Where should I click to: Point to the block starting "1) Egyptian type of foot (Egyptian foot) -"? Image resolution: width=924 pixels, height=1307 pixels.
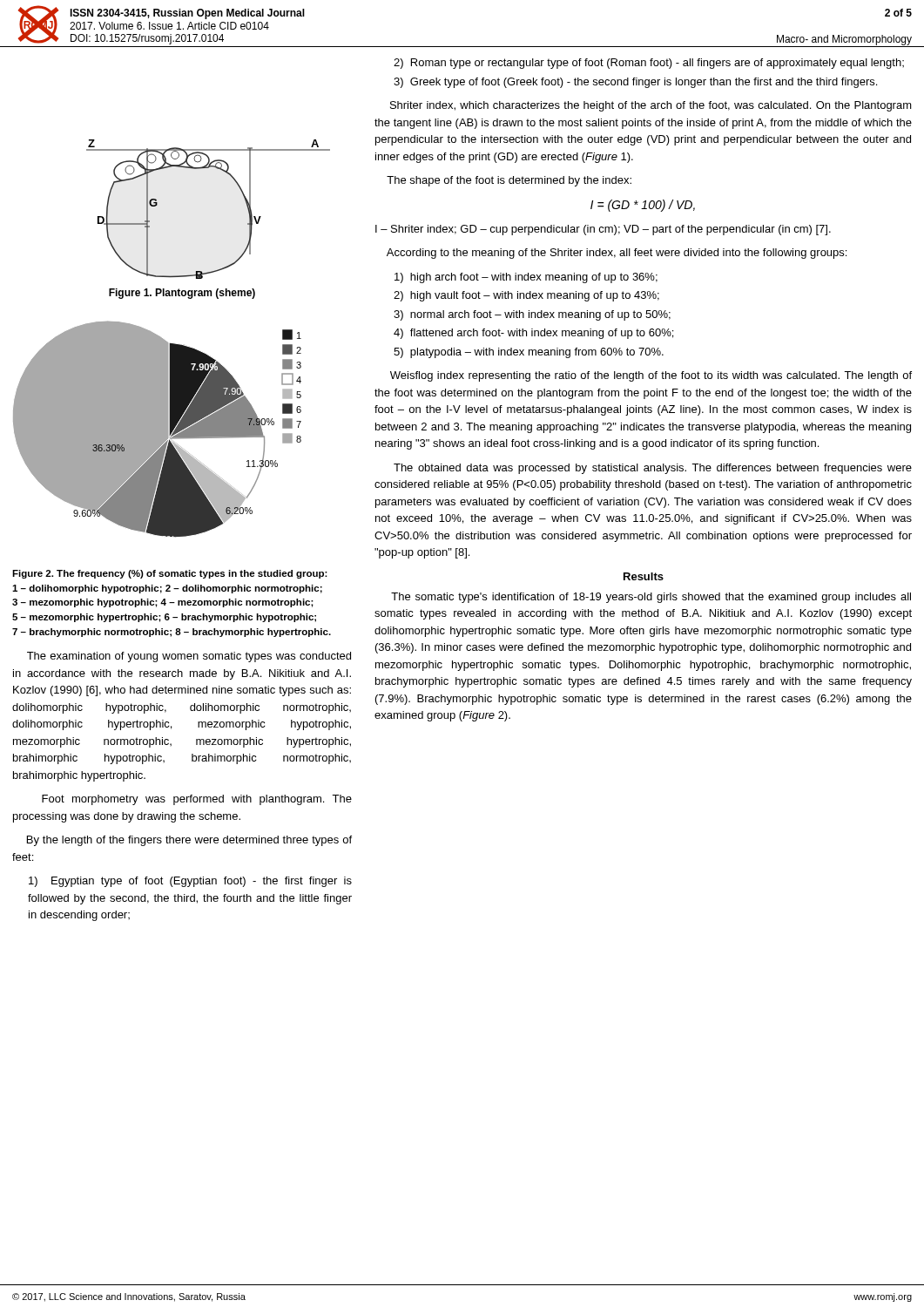[x=190, y=898]
